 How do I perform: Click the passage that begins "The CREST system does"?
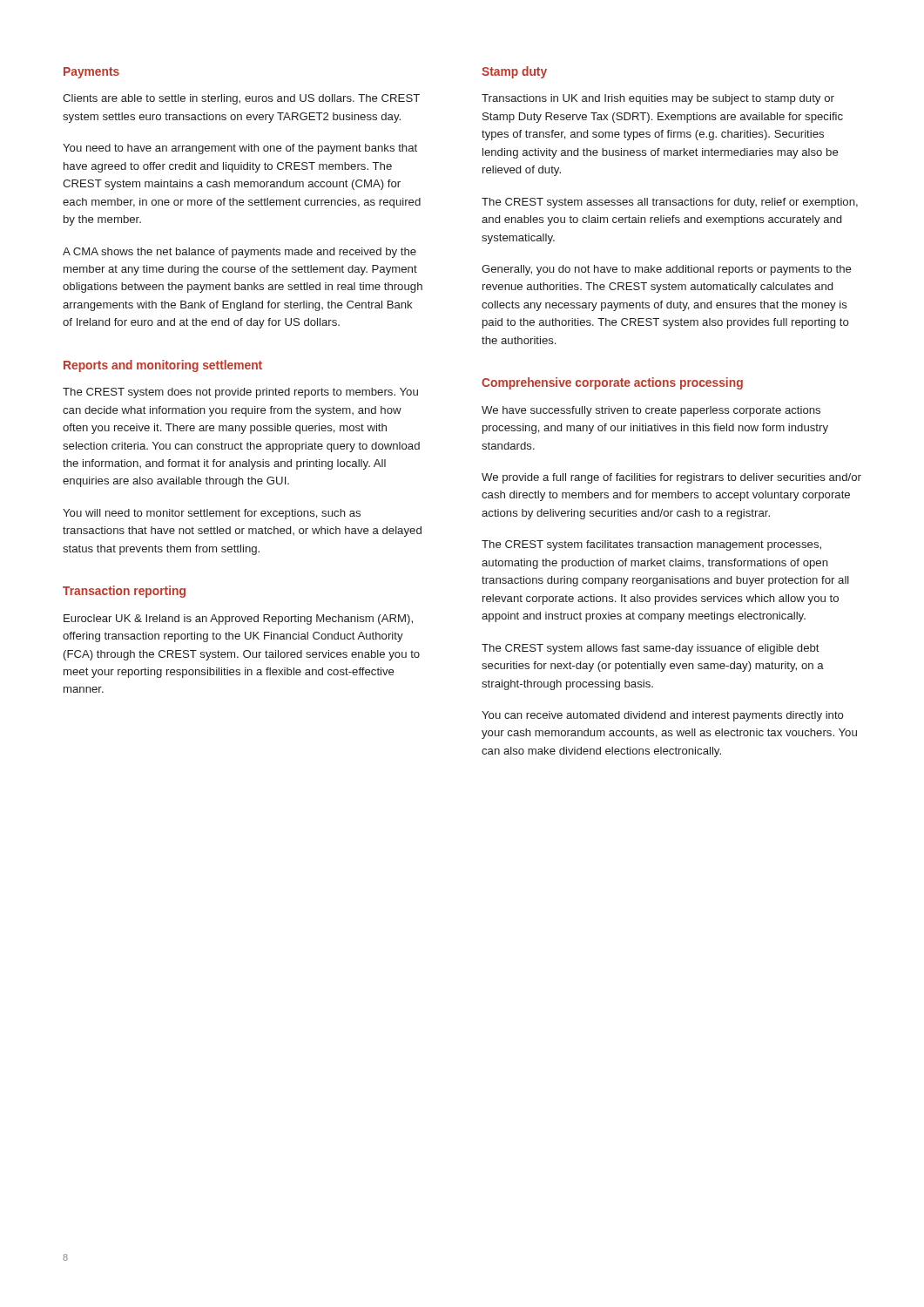tap(243, 437)
